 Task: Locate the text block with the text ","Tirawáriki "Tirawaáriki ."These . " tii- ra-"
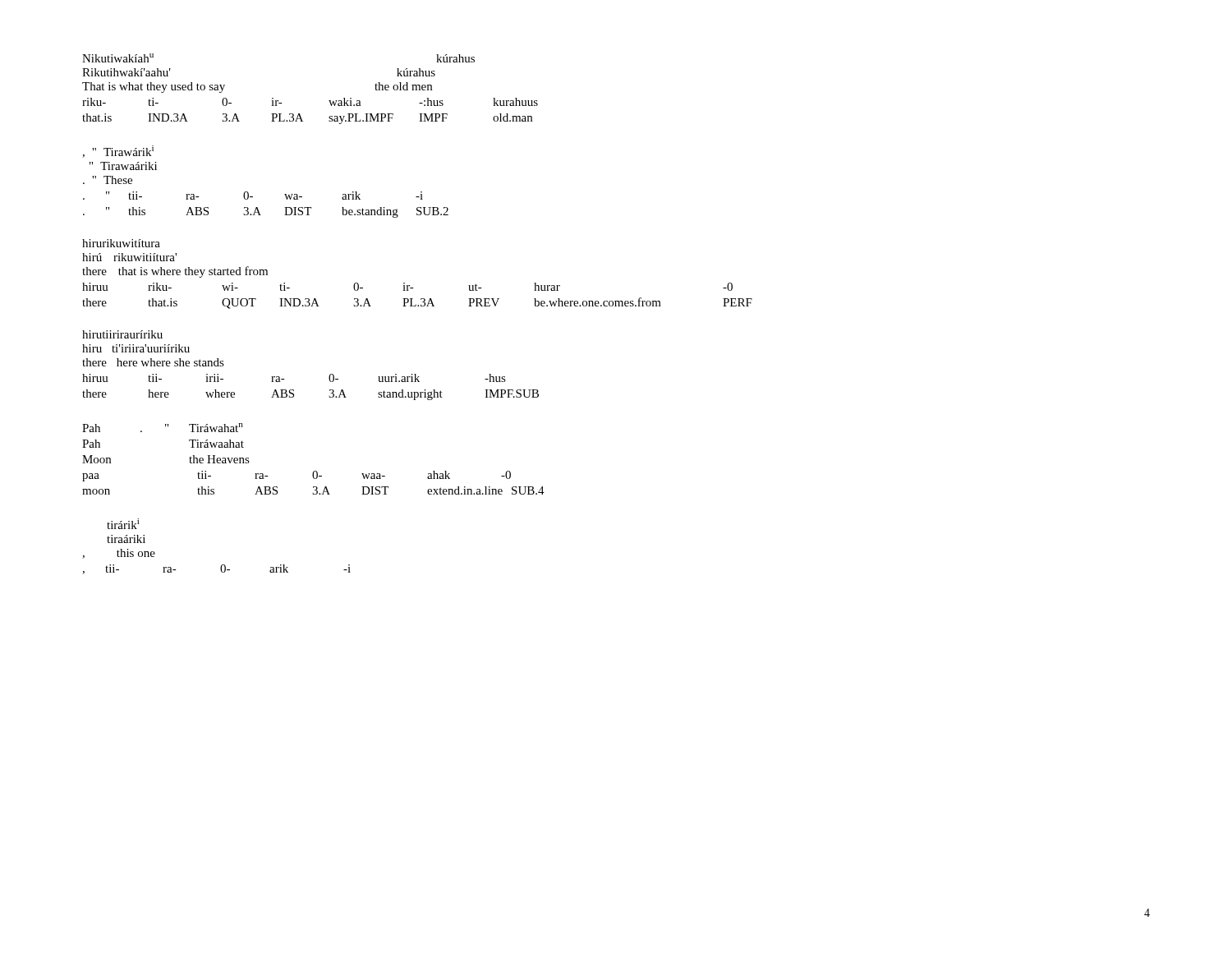click(118, 152)
